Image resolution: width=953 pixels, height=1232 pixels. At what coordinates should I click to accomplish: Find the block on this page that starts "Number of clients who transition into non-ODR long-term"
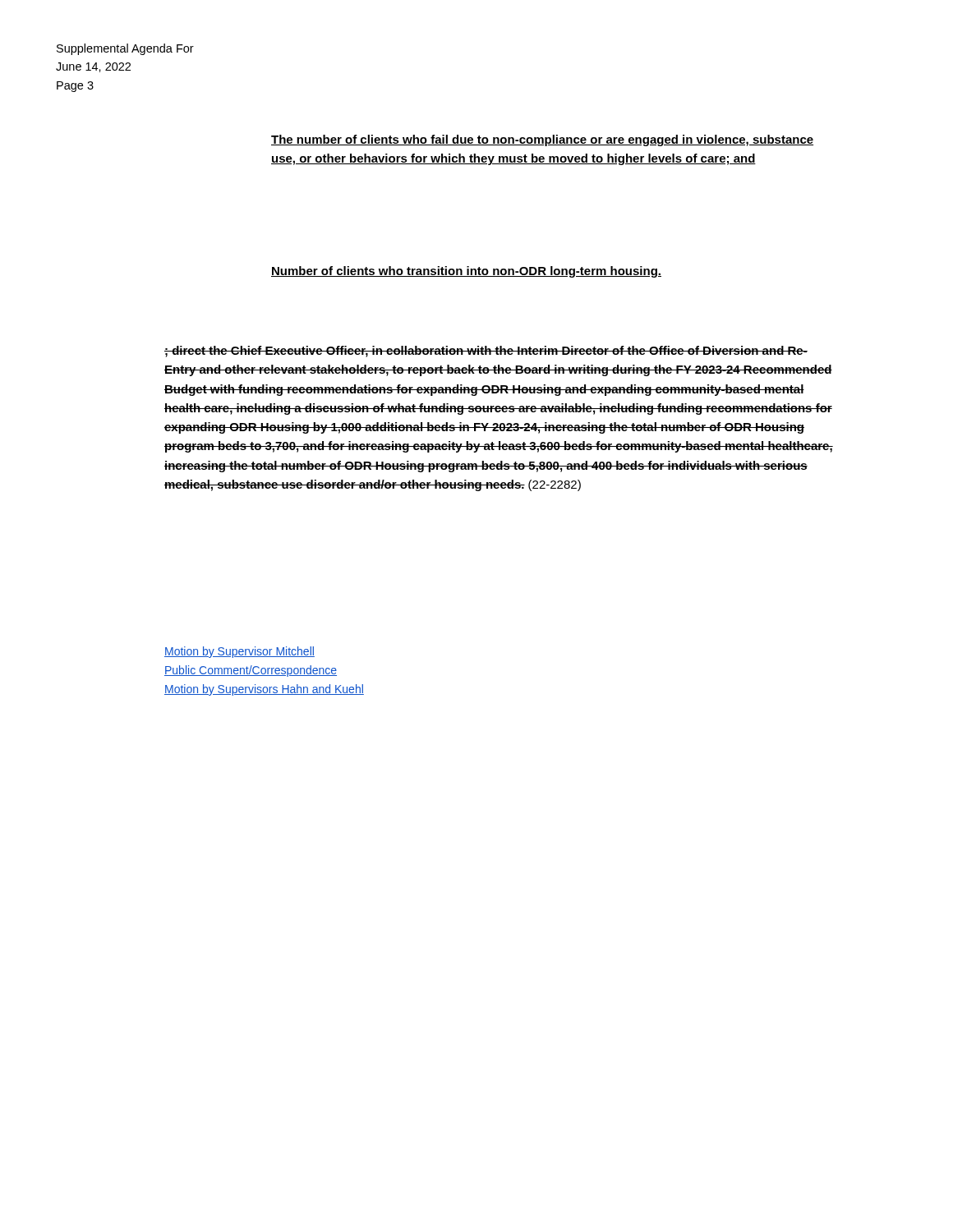point(466,271)
